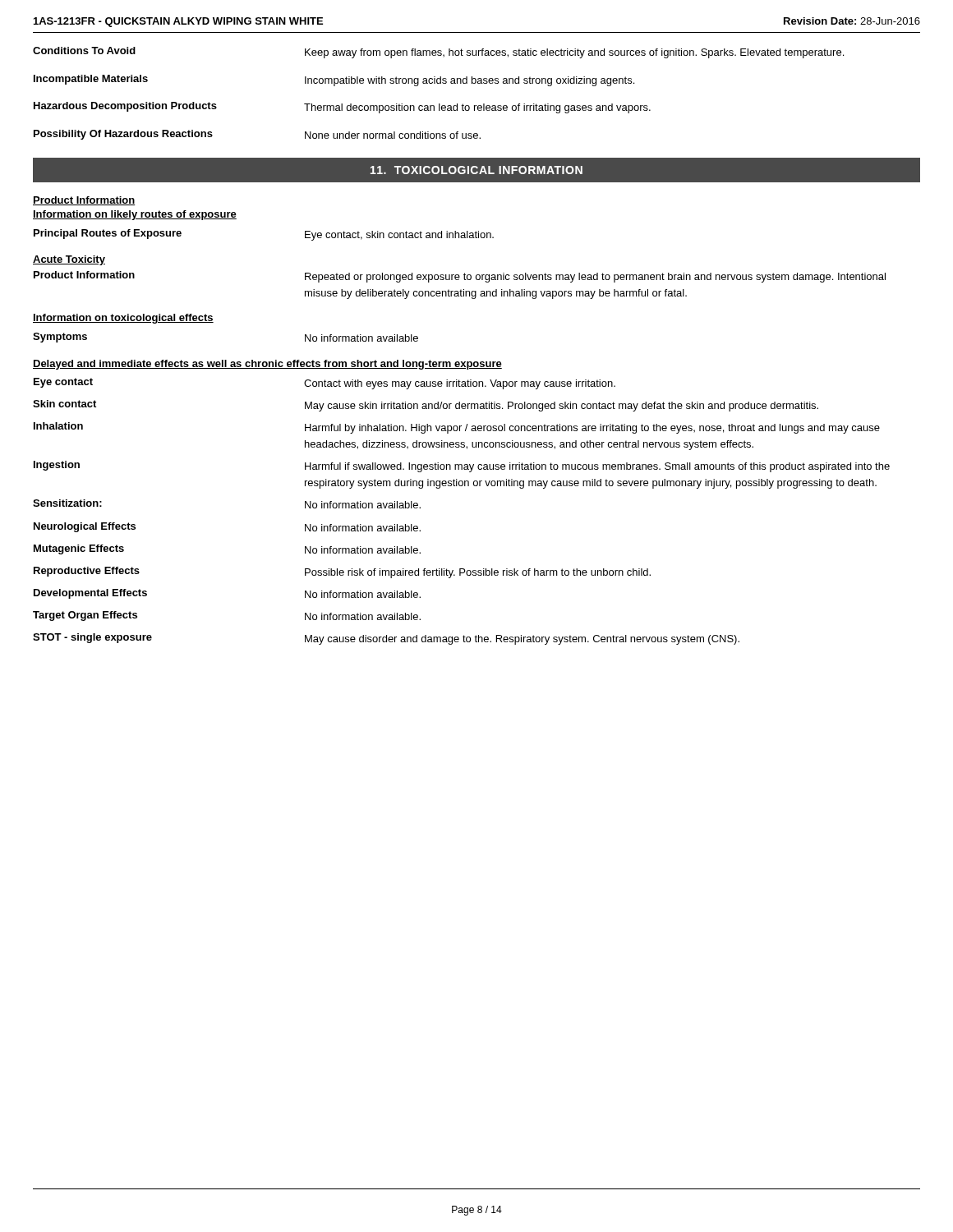The image size is (953, 1232).
Task: Locate the element starting "Symptoms No information available"
Action: [64, 337]
